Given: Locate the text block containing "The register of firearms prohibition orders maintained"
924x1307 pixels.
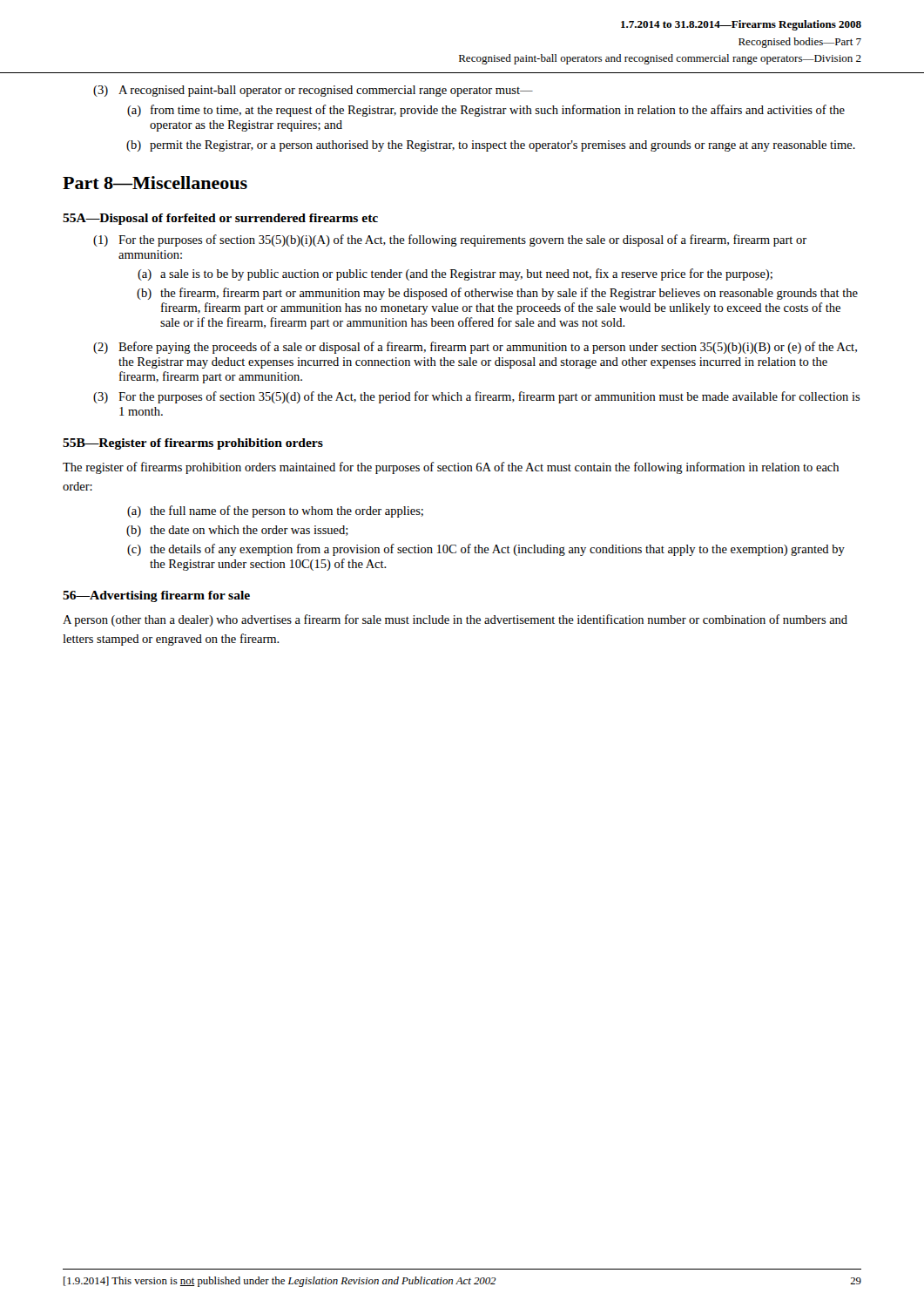Looking at the screenshot, I should [x=451, y=477].
